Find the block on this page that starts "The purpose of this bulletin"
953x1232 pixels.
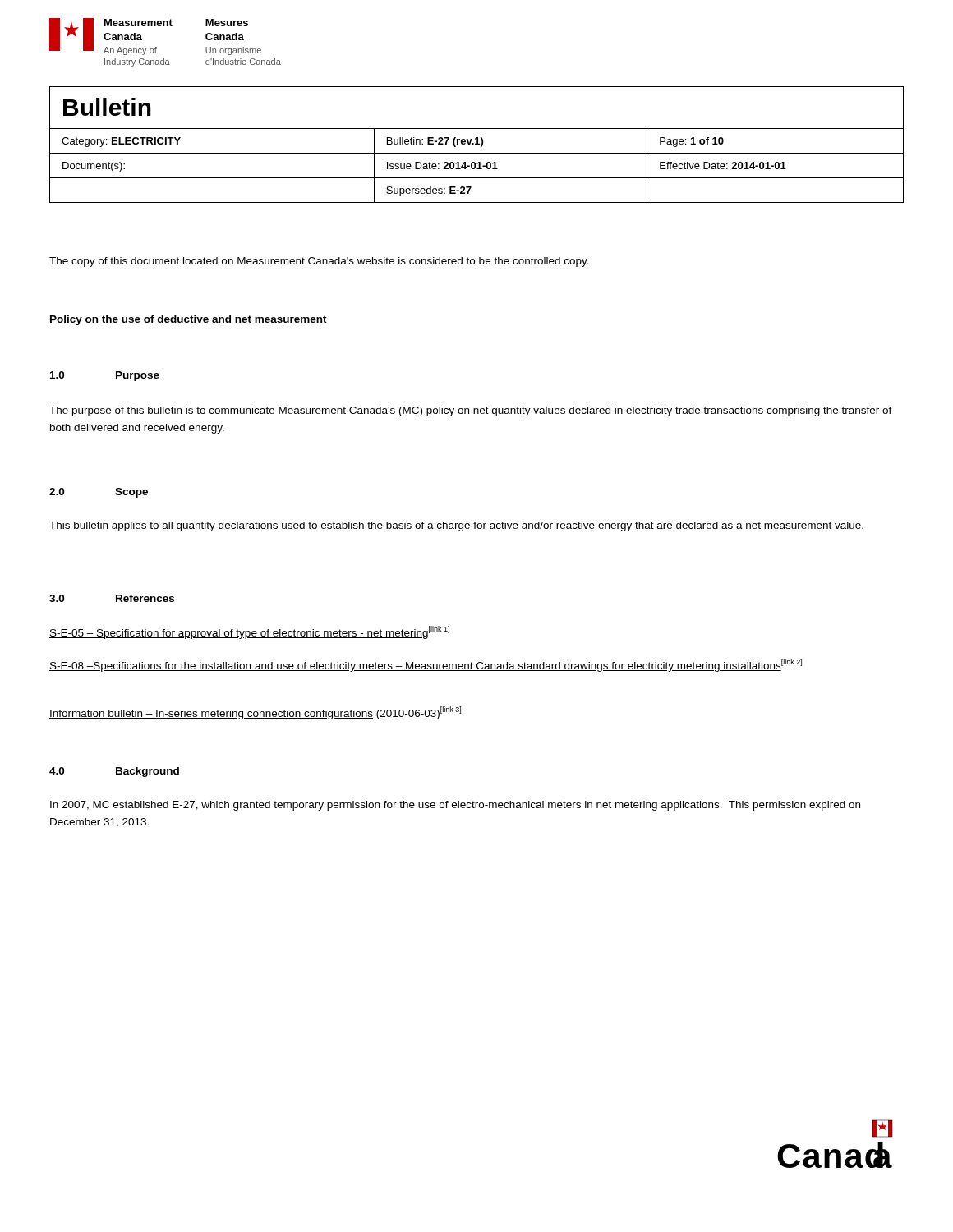tap(470, 419)
